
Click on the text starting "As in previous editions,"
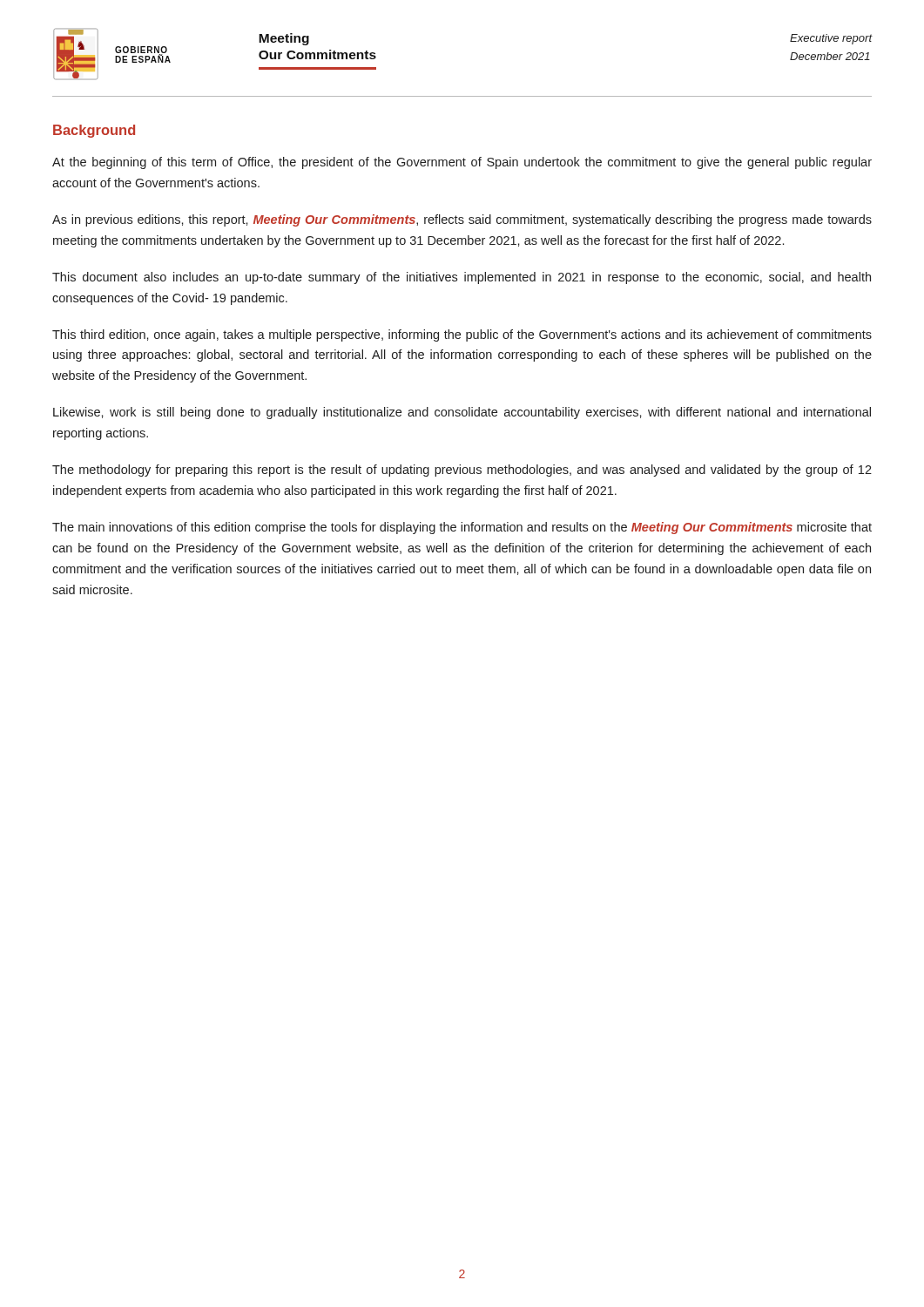pyautogui.click(x=462, y=230)
